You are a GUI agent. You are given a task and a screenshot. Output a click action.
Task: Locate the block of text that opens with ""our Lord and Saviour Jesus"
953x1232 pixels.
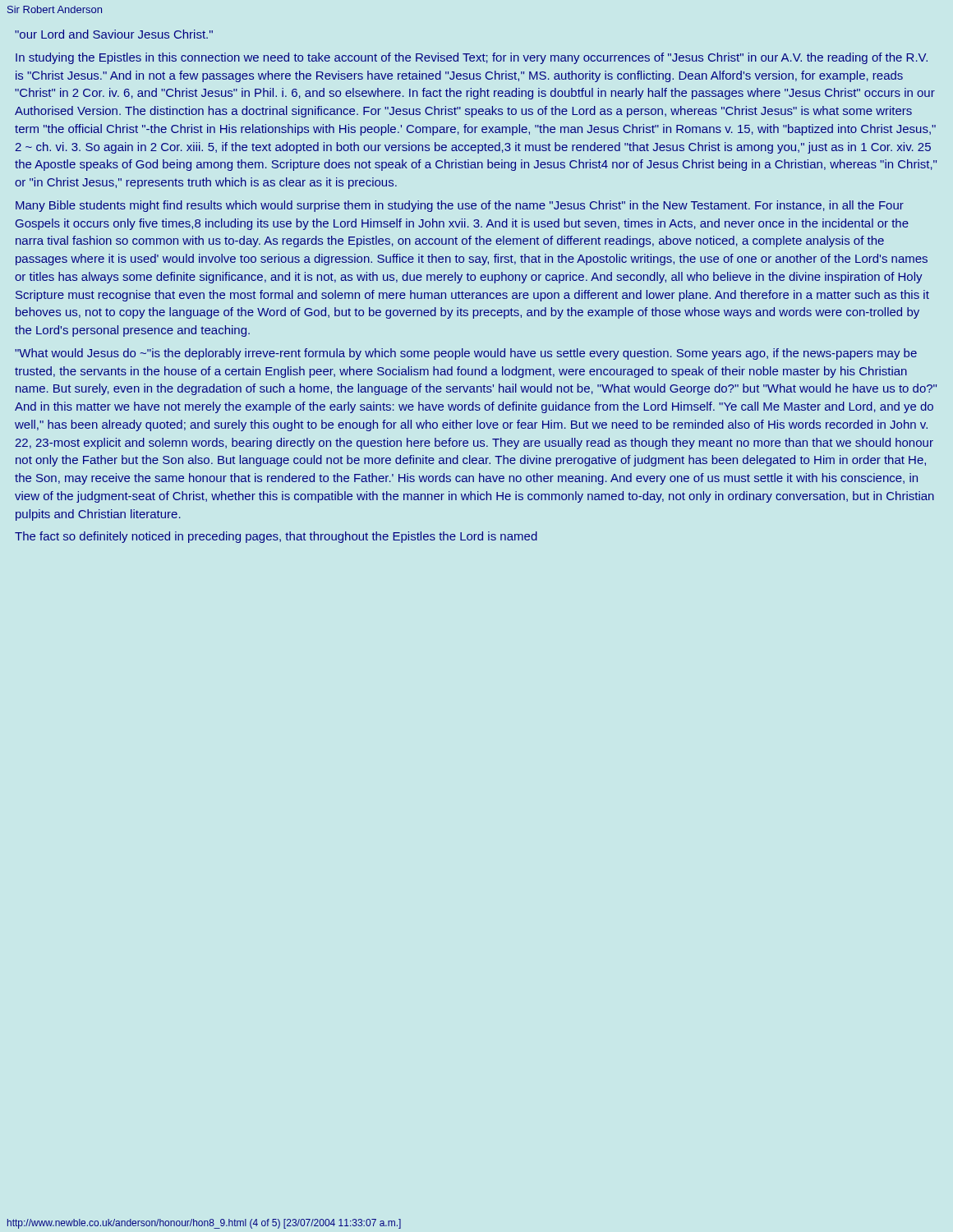tap(114, 34)
